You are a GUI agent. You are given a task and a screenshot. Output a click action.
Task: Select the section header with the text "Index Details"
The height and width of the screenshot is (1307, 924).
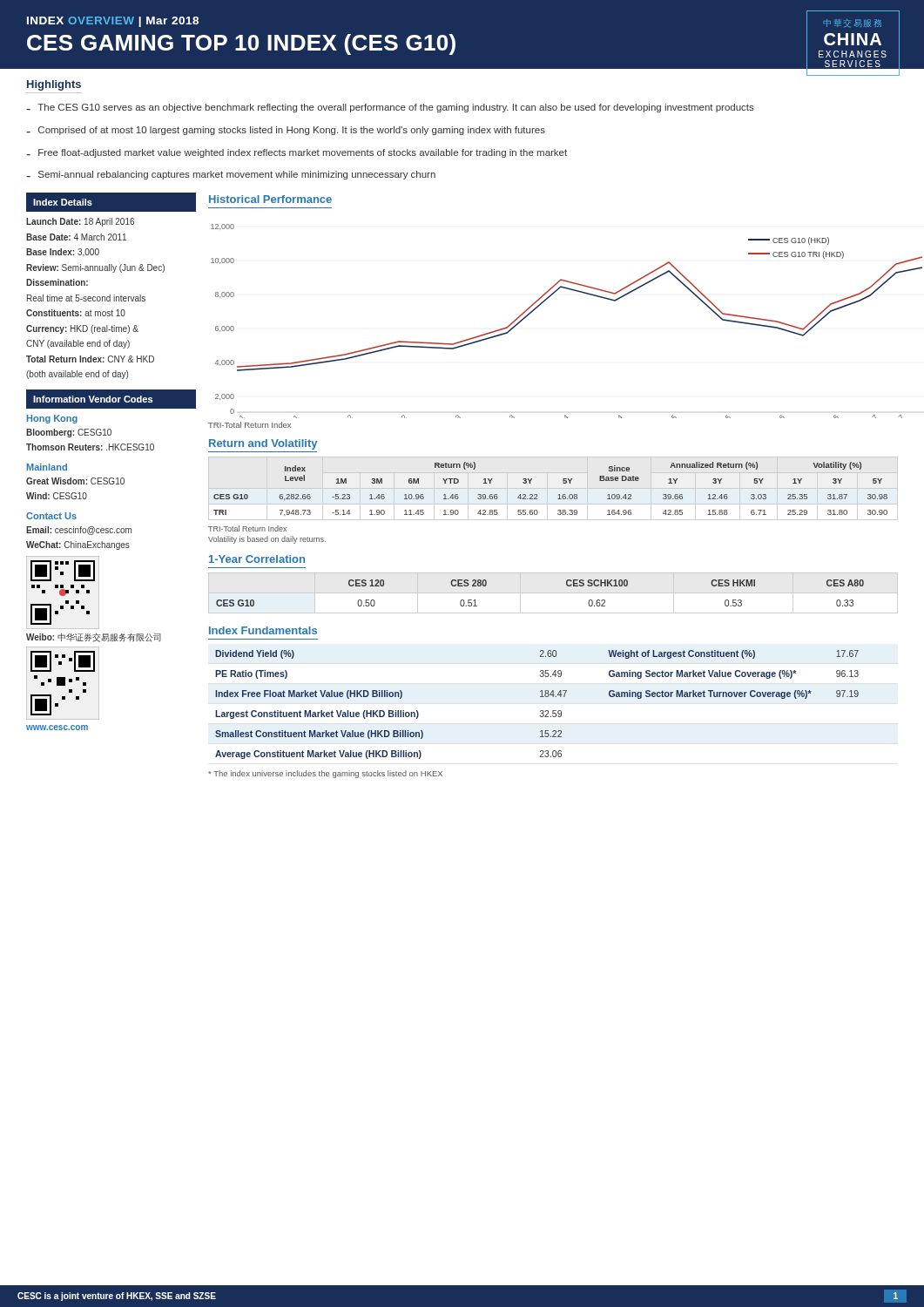[x=63, y=202]
